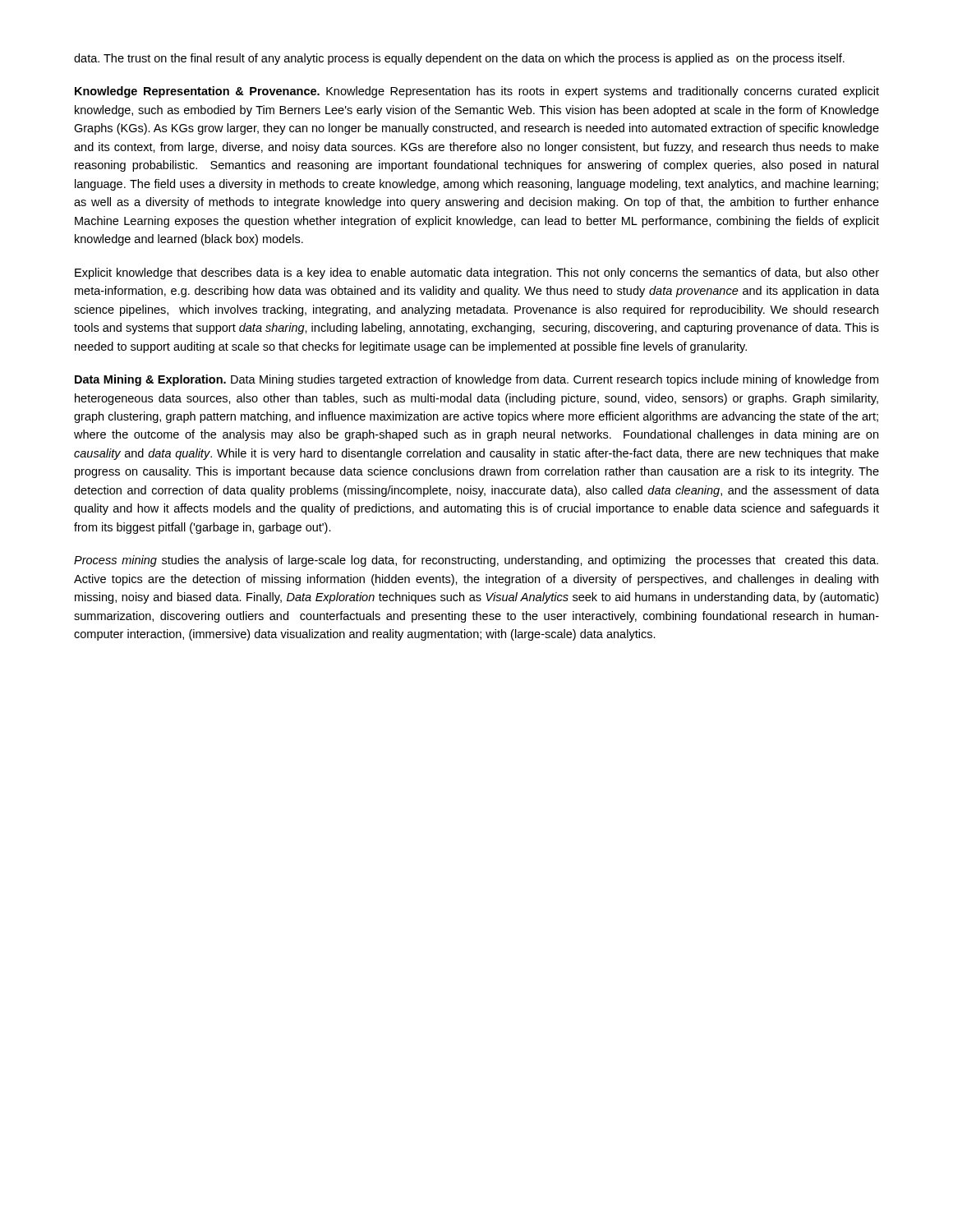Locate the passage starting "Knowledge Representation & Provenance. Knowledge Representation has"

click(x=476, y=165)
